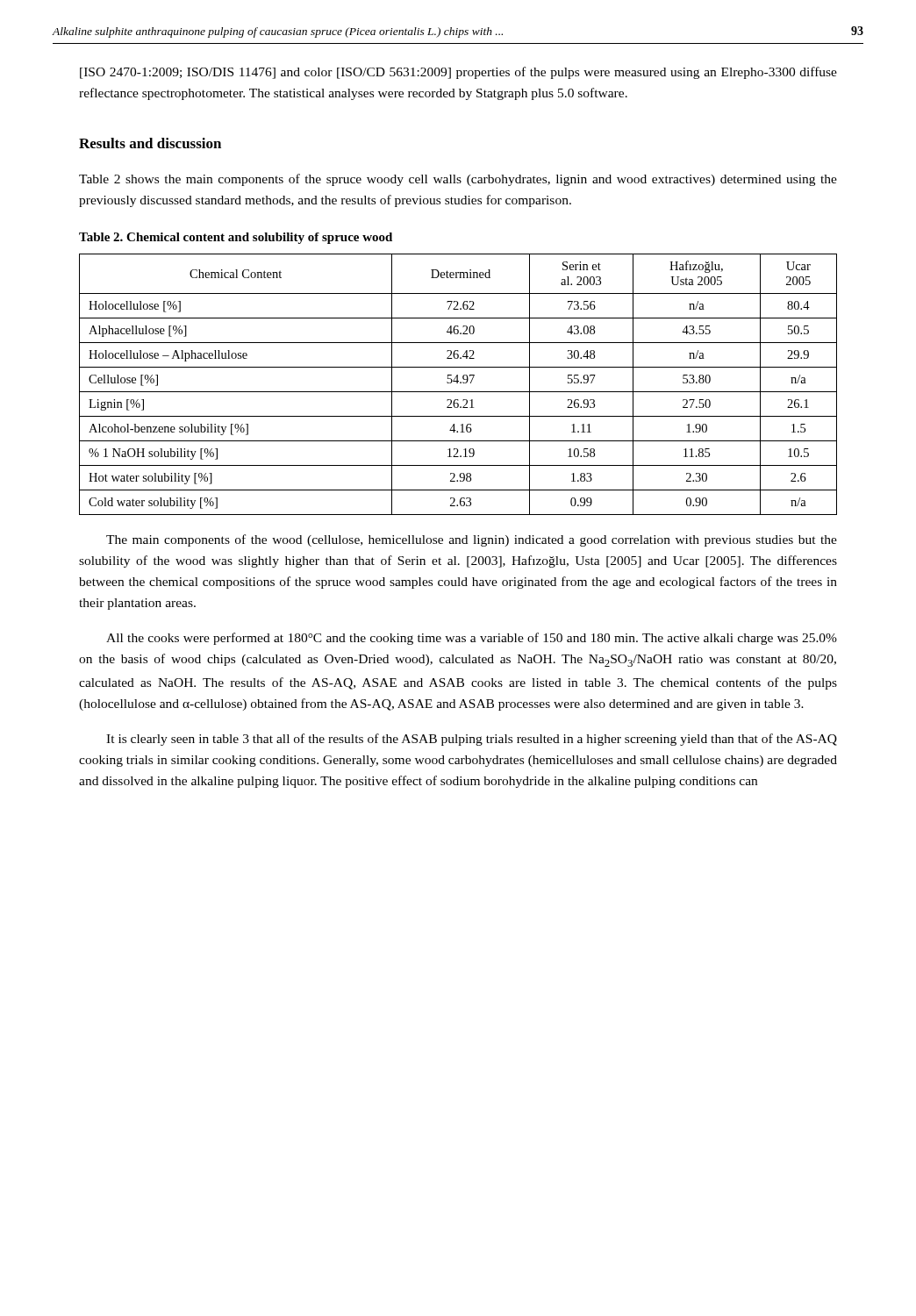Locate the text block starting "The main components of the wood"
Viewport: 916px width, 1316px height.
point(458,571)
